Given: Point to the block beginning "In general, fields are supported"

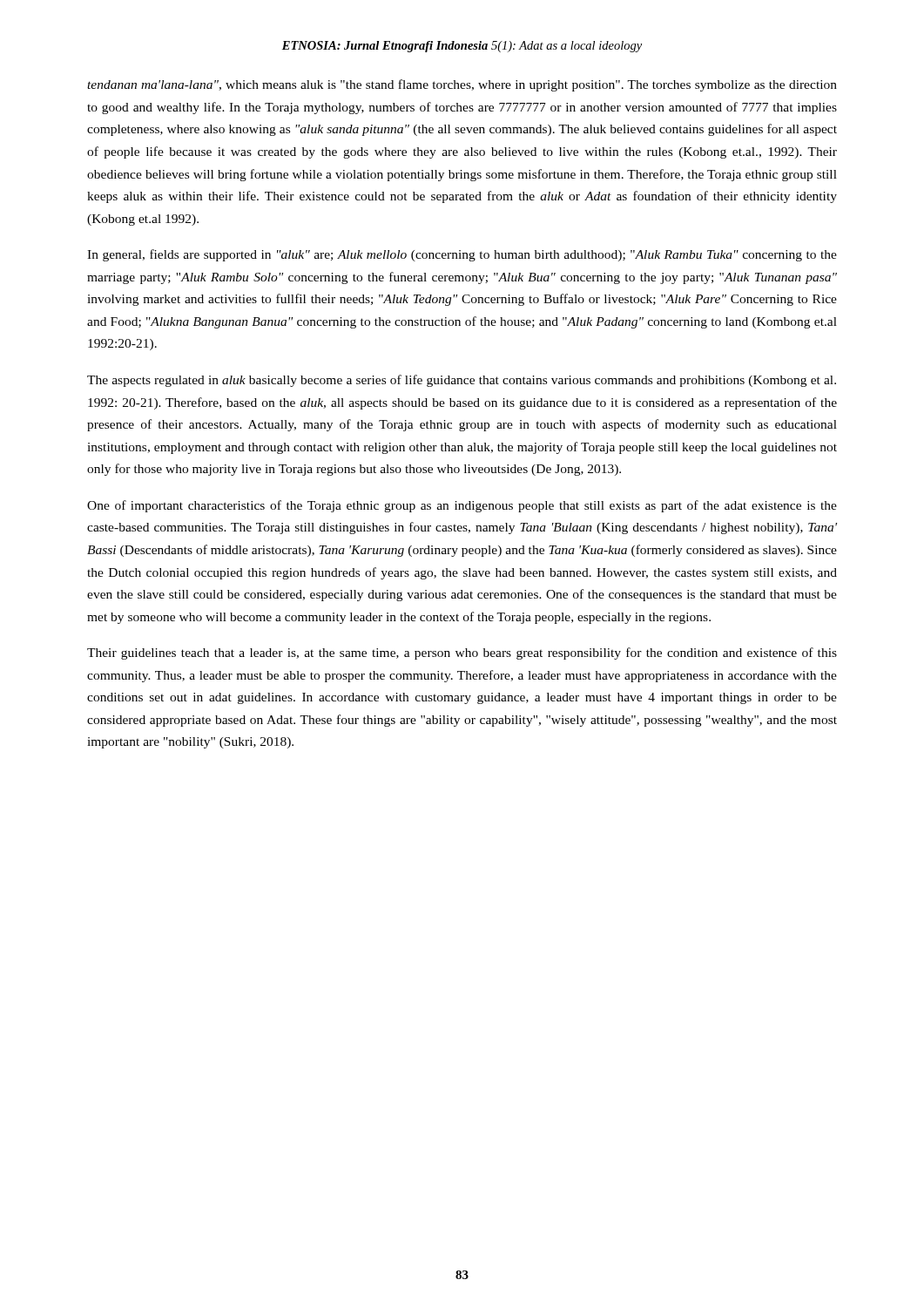Looking at the screenshot, I should point(462,299).
